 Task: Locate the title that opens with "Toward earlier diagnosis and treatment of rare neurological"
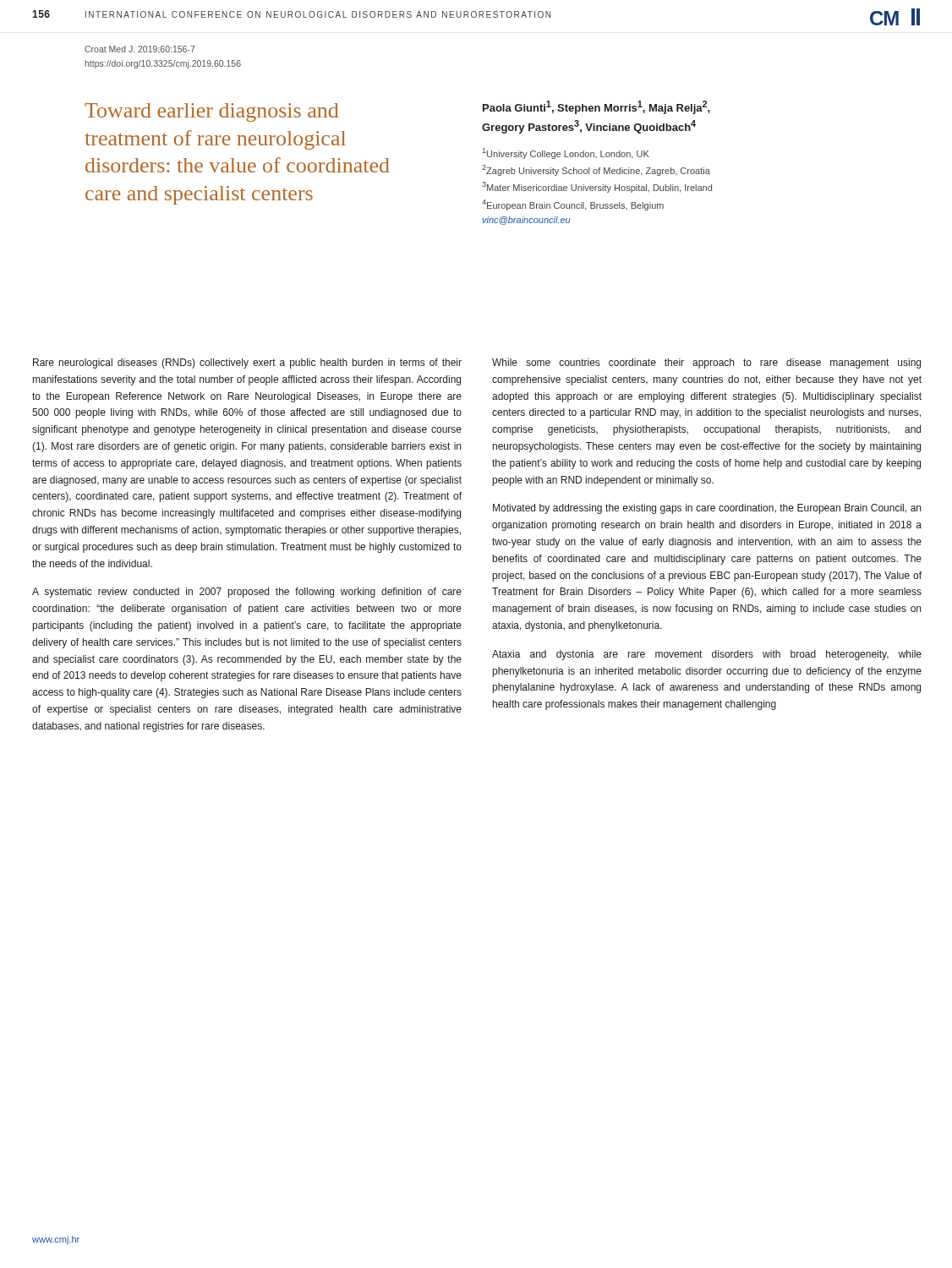click(x=254, y=152)
